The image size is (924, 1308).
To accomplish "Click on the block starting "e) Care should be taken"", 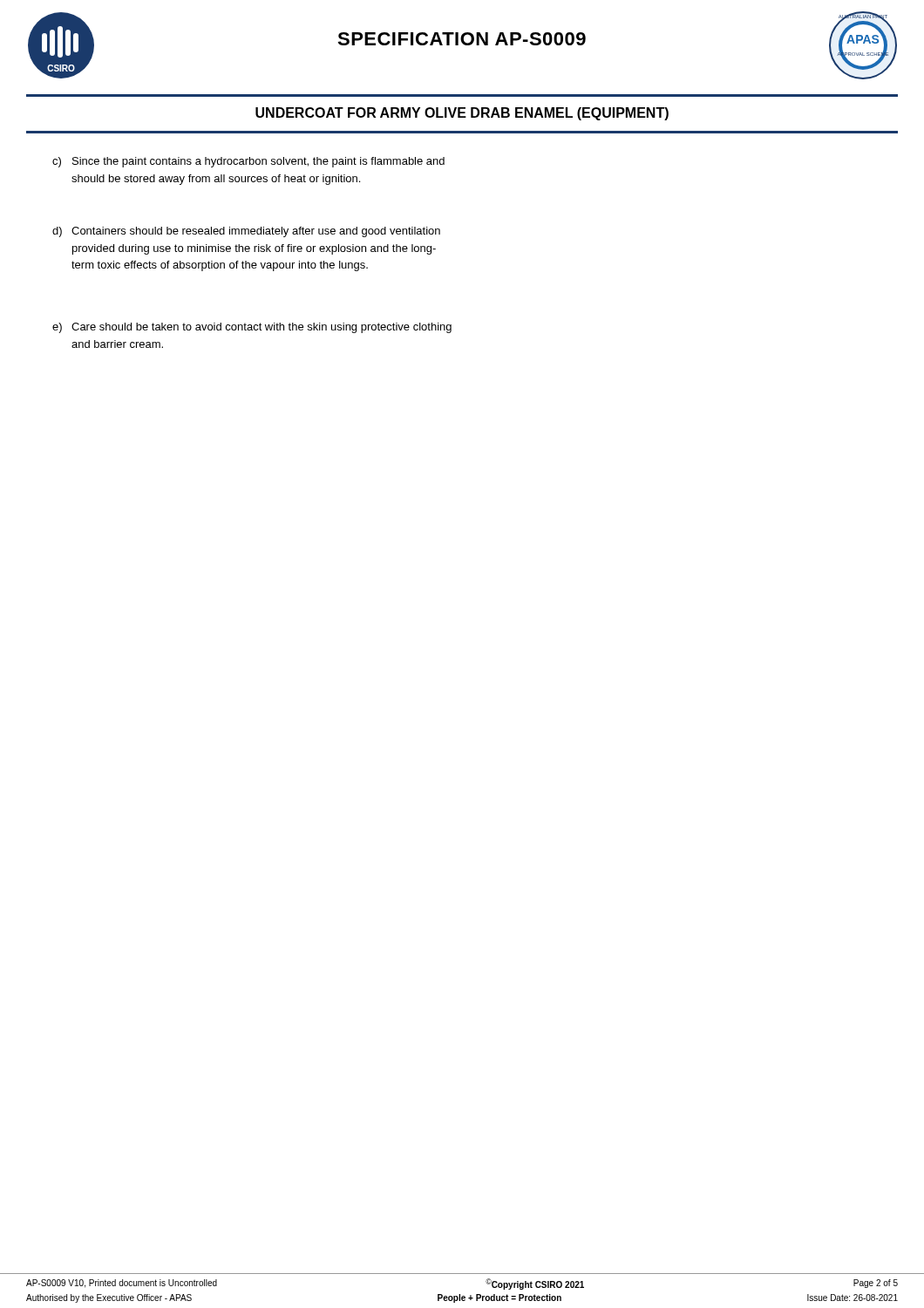I will point(253,335).
